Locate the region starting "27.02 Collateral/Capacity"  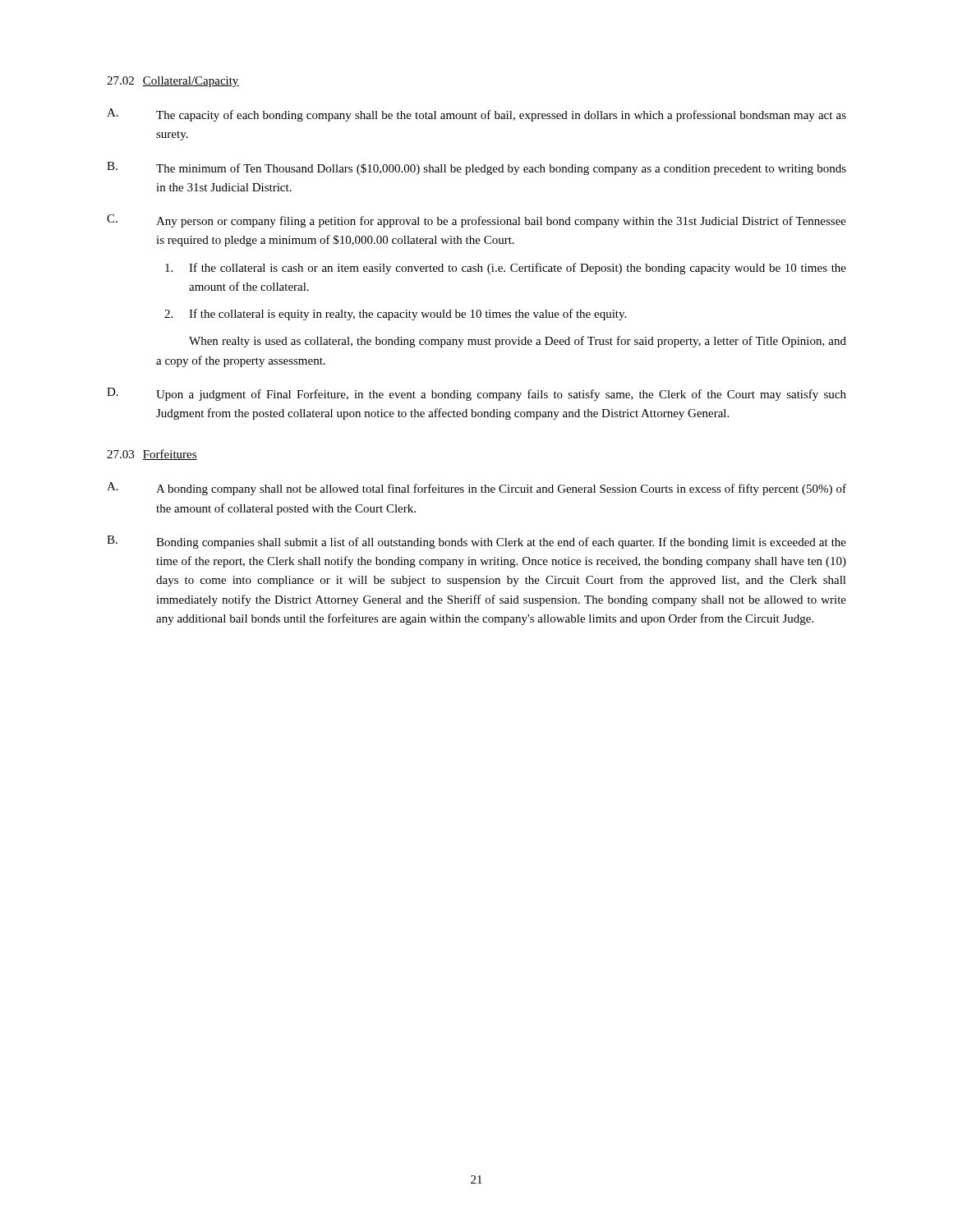click(x=173, y=81)
